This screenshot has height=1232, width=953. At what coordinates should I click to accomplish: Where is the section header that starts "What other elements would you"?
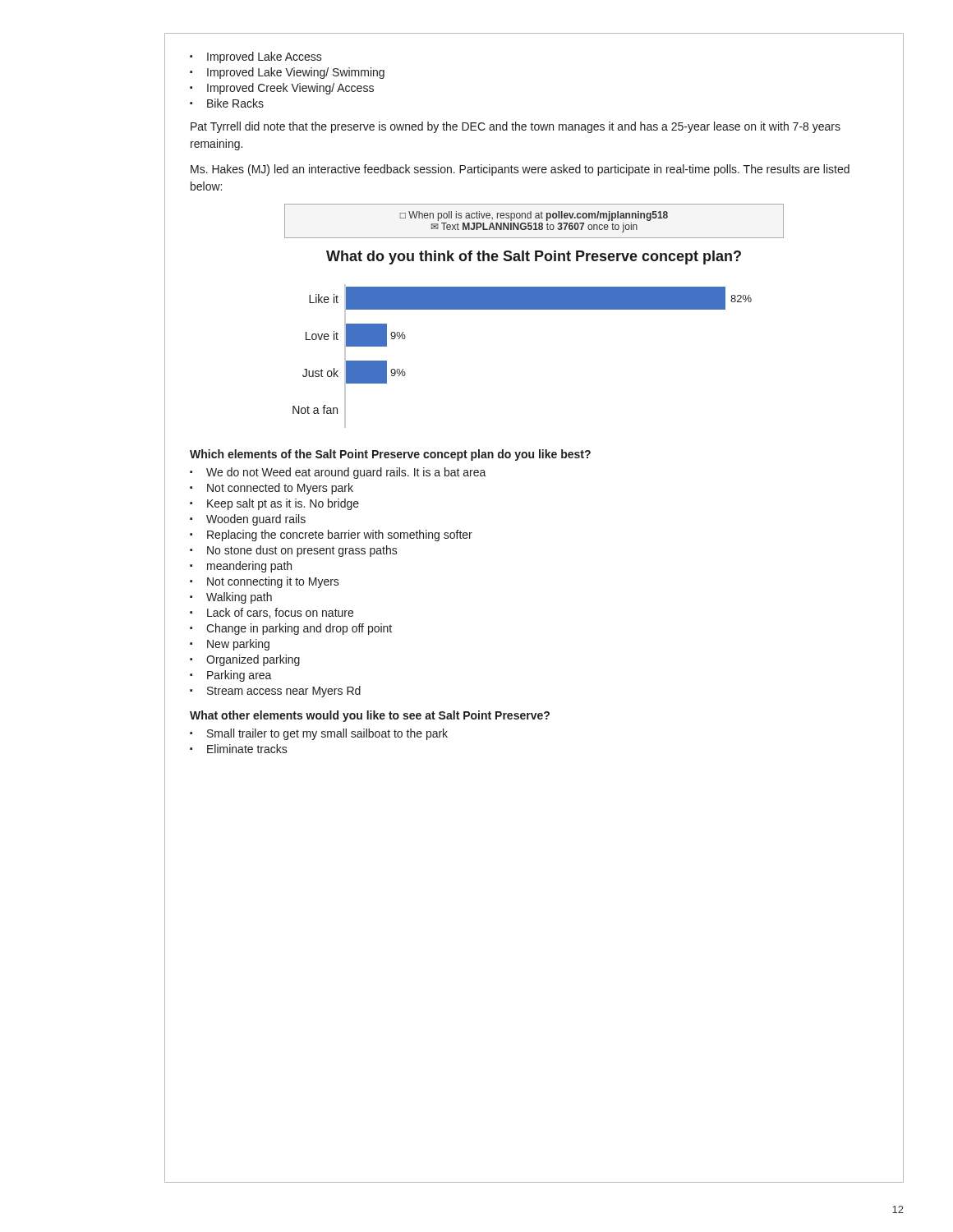coord(370,715)
